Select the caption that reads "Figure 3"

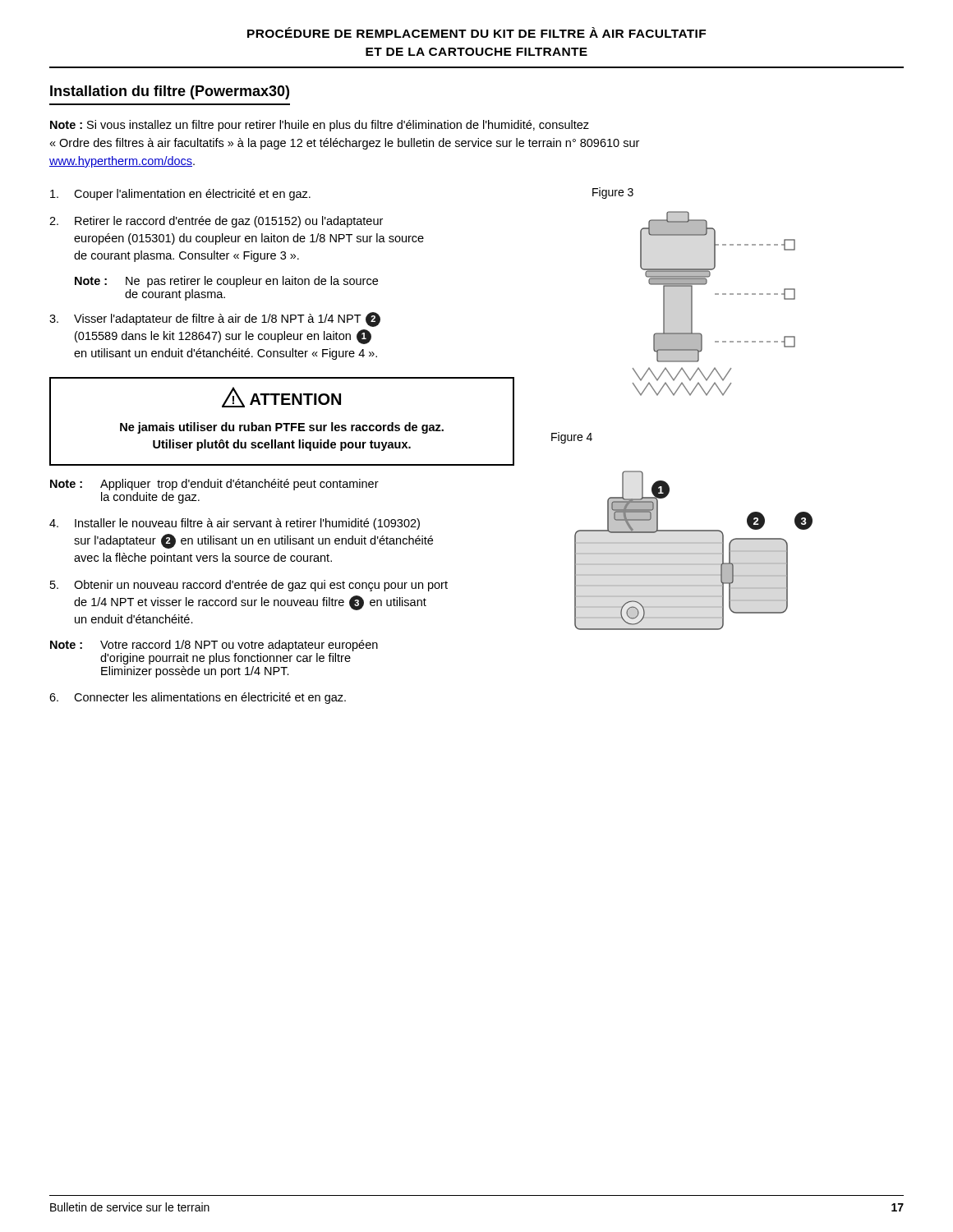click(x=613, y=192)
